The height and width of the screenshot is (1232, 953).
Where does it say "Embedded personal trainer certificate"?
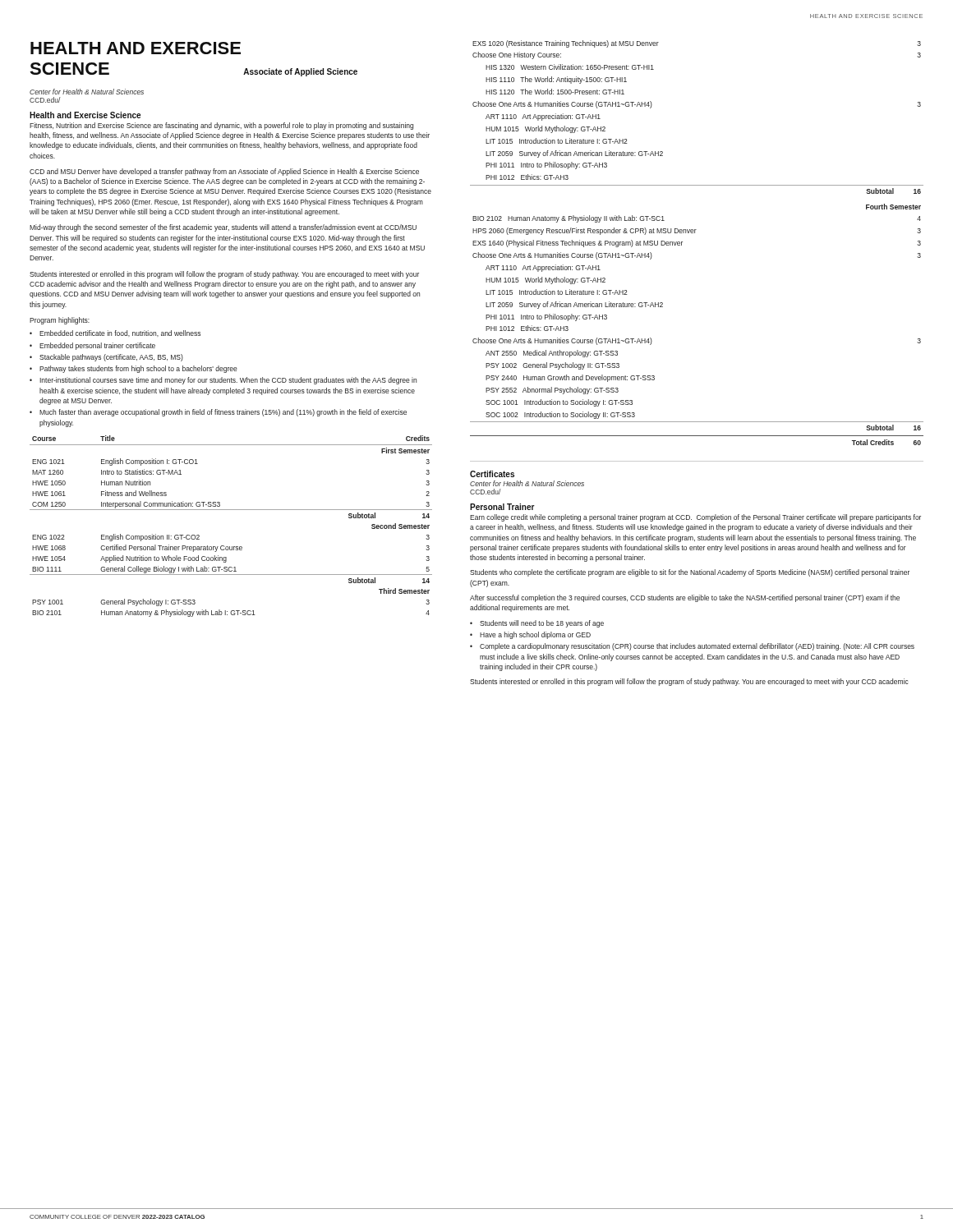[x=97, y=345]
